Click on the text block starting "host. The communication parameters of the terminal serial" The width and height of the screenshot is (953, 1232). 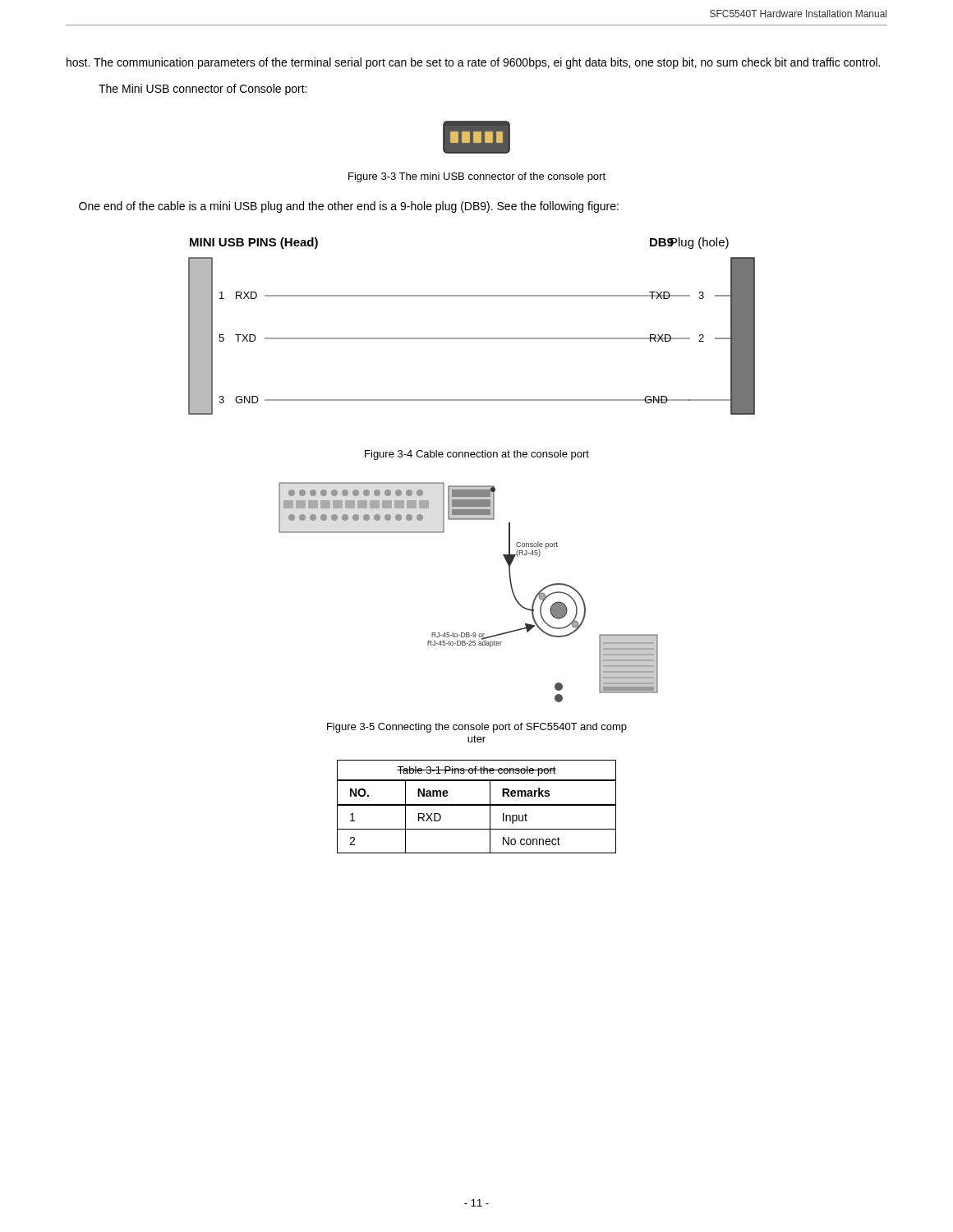[x=473, y=62]
